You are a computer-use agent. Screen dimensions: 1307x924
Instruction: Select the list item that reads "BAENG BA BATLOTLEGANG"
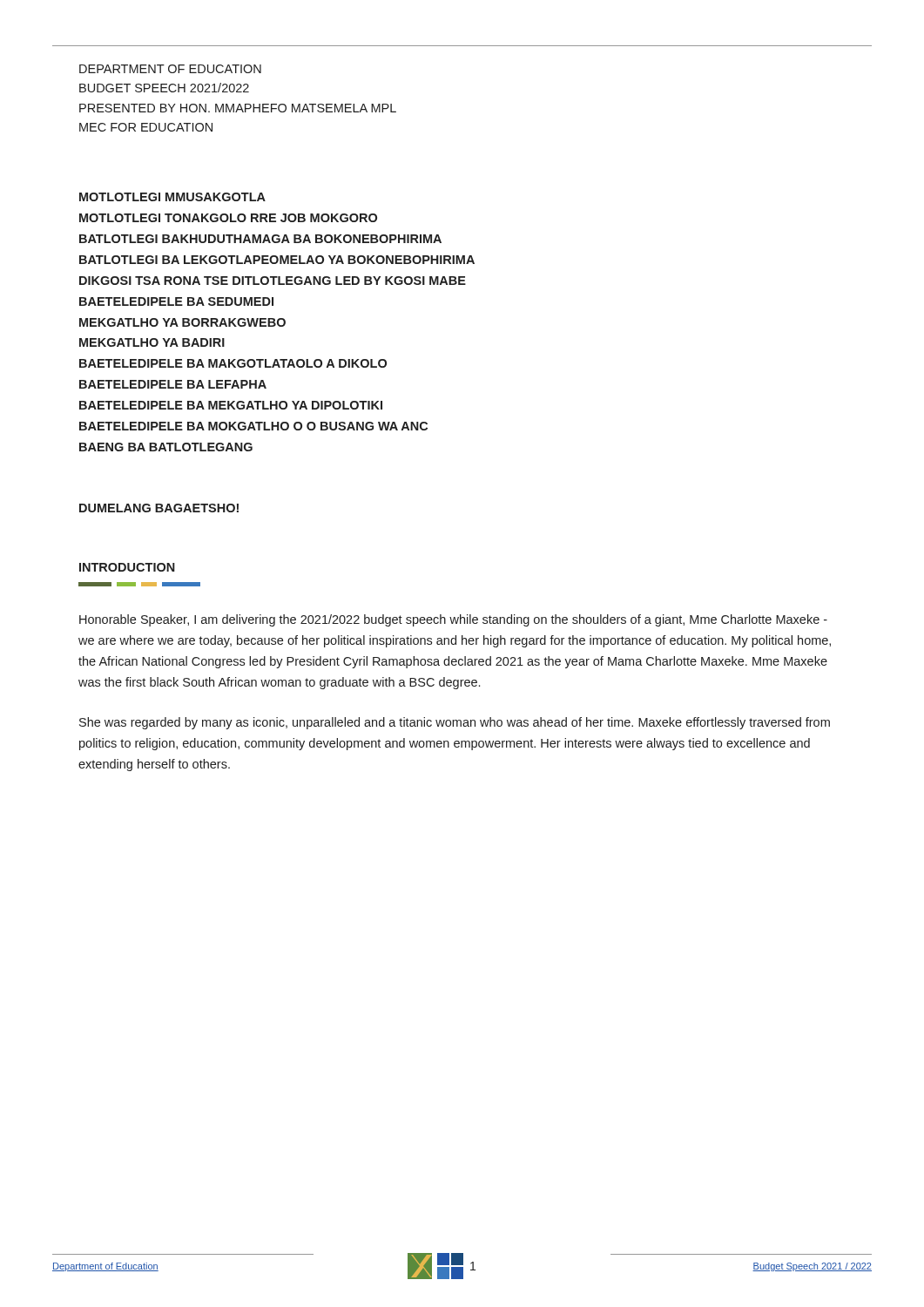tap(166, 447)
